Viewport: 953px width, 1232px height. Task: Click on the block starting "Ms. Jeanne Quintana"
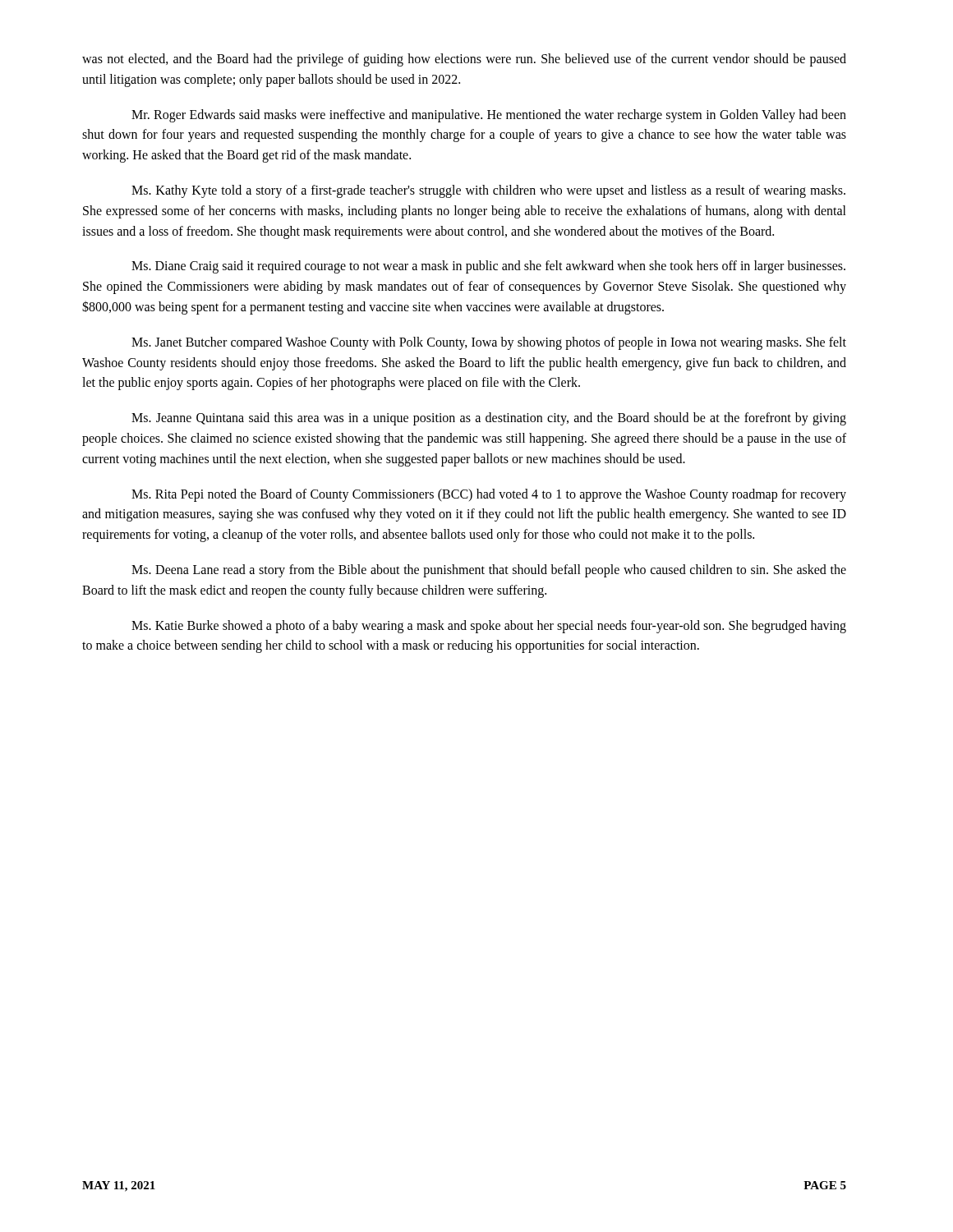tap(464, 438)
